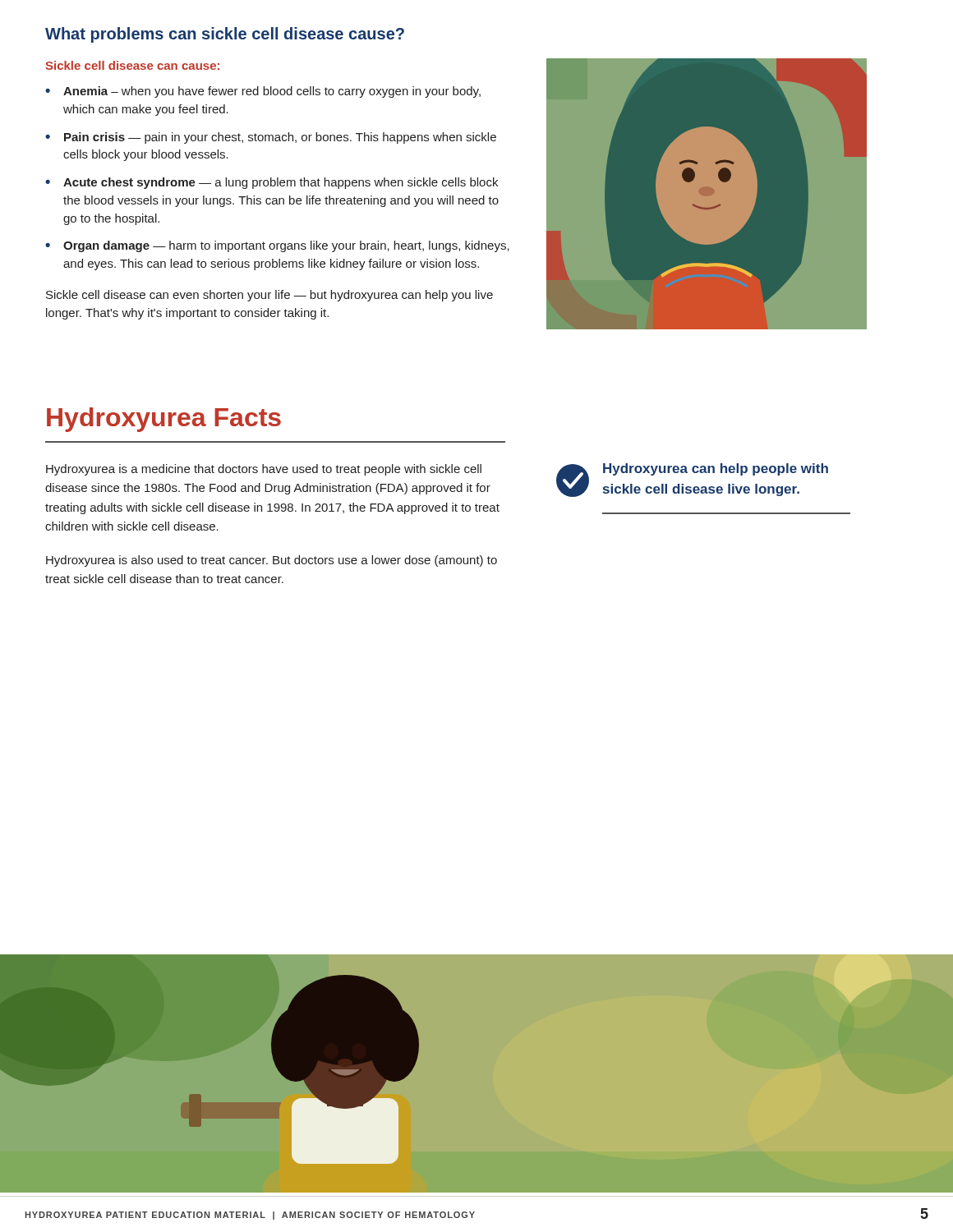
Task: Point to the text block starting "Hydroxyurea can help people with"
Action: [716, 479]
